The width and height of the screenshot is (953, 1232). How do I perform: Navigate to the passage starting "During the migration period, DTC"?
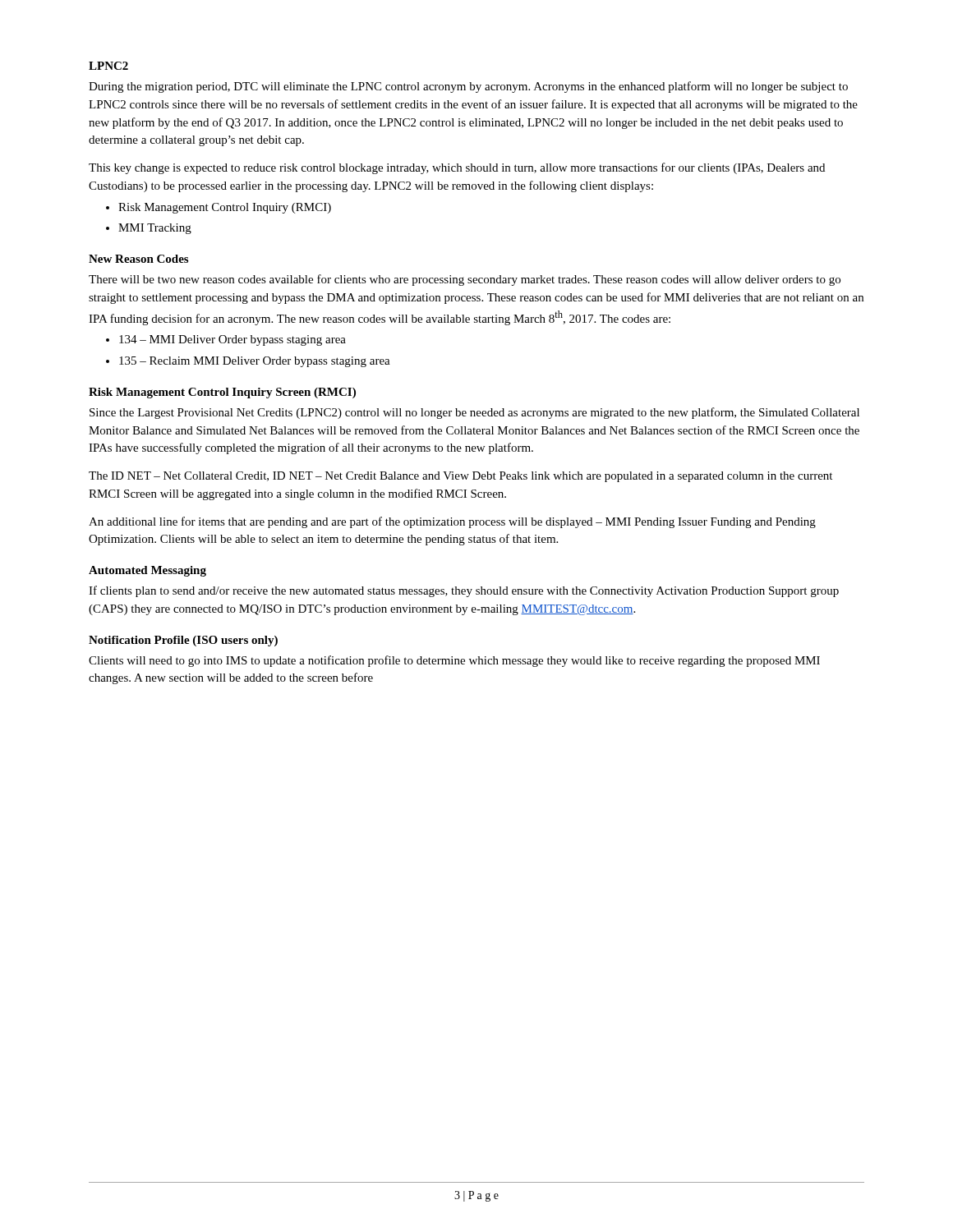pos(473,113)
